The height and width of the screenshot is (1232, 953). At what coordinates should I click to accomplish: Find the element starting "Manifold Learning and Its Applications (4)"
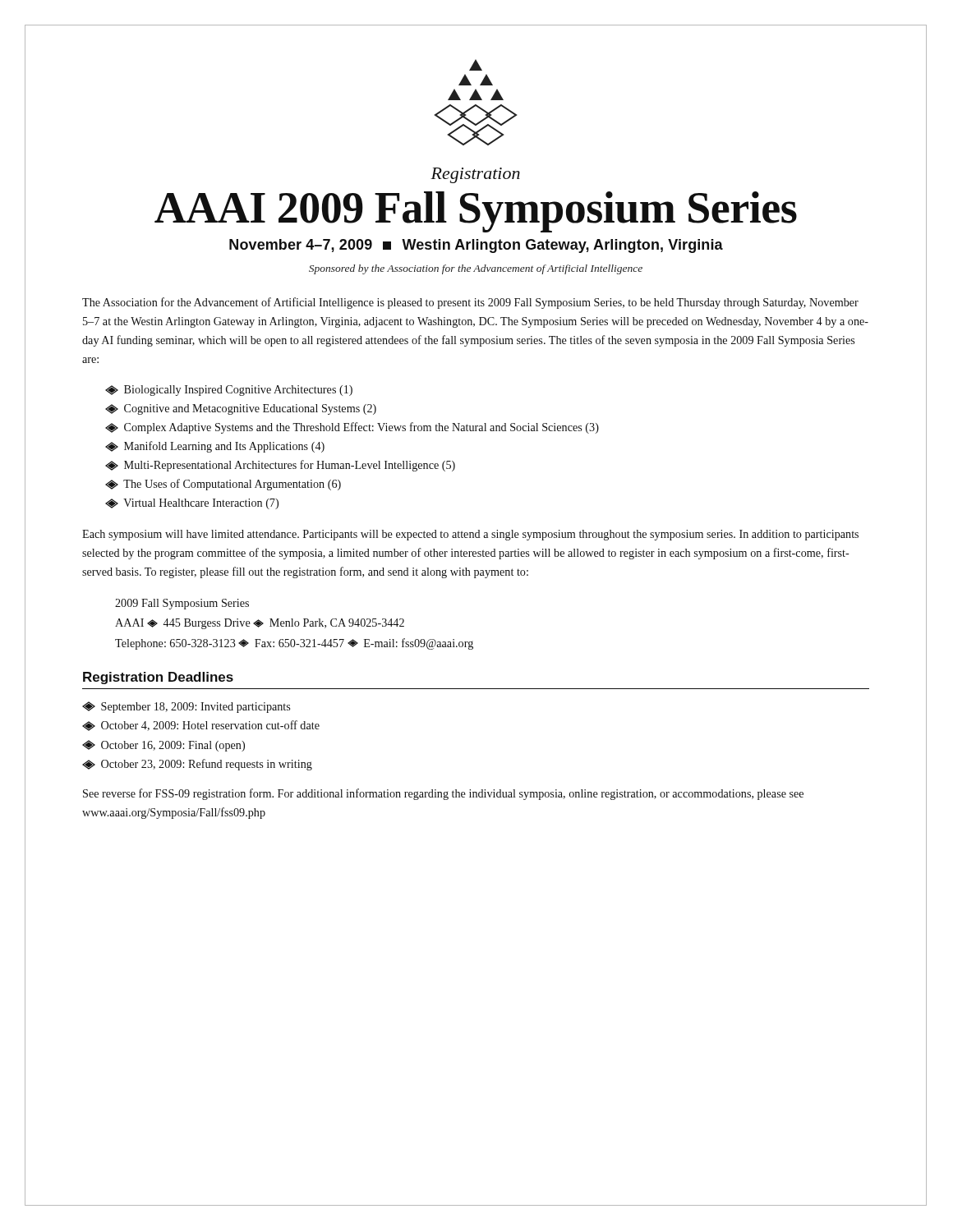pyautogui.click(x=215, y=446)
